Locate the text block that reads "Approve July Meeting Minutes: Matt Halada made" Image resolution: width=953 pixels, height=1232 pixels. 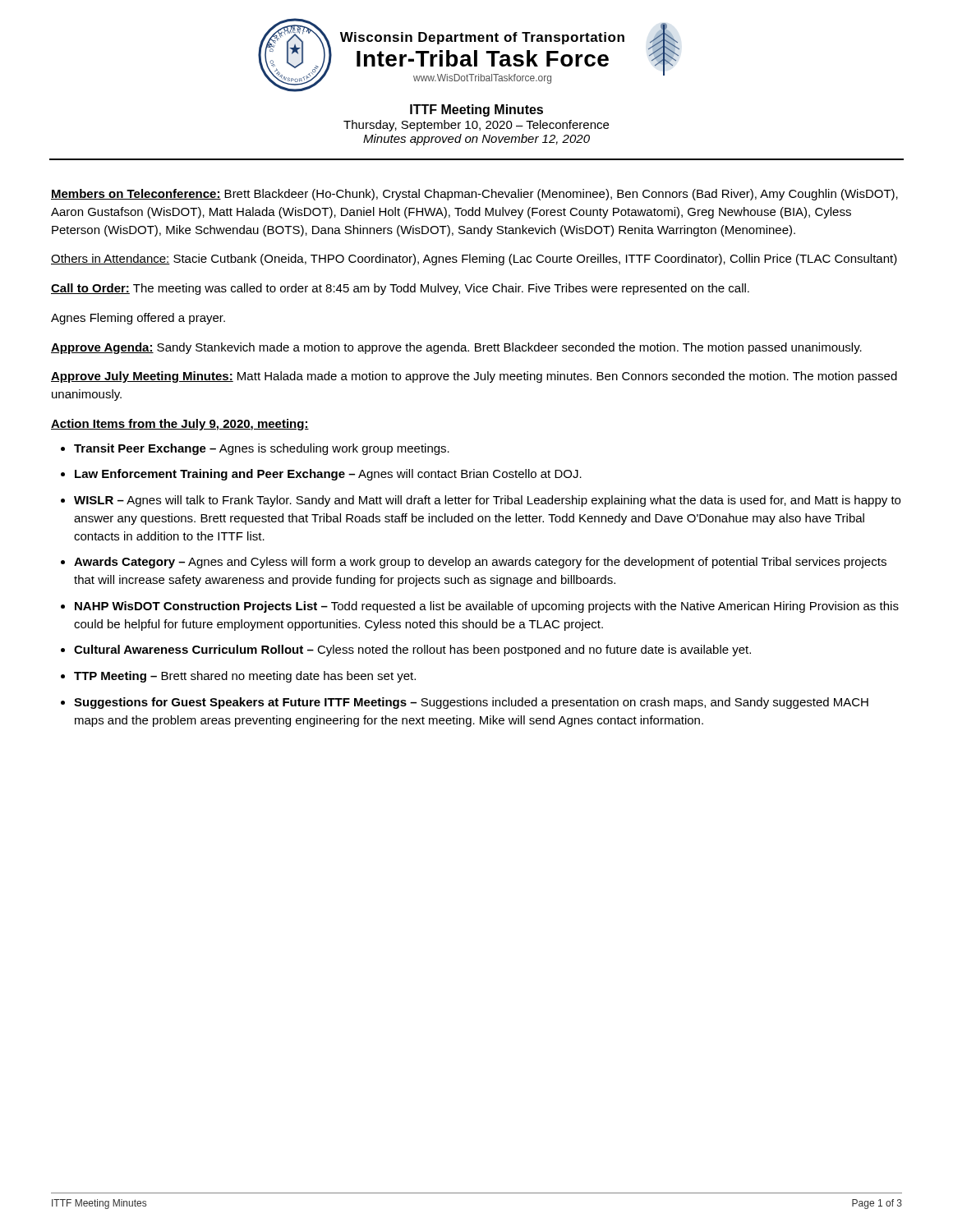(476, 385)
